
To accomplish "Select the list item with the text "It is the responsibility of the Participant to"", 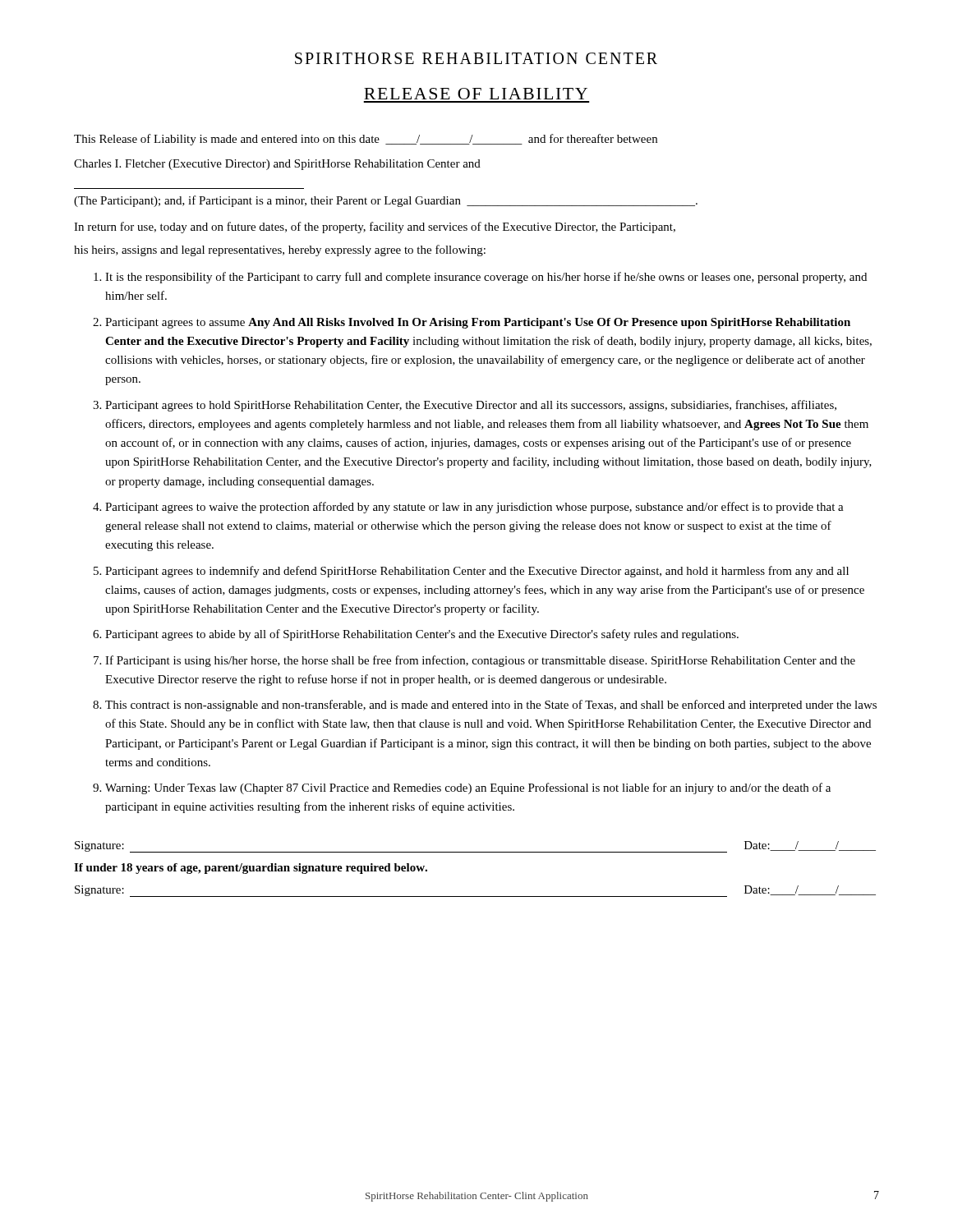I will coord(486,286).
